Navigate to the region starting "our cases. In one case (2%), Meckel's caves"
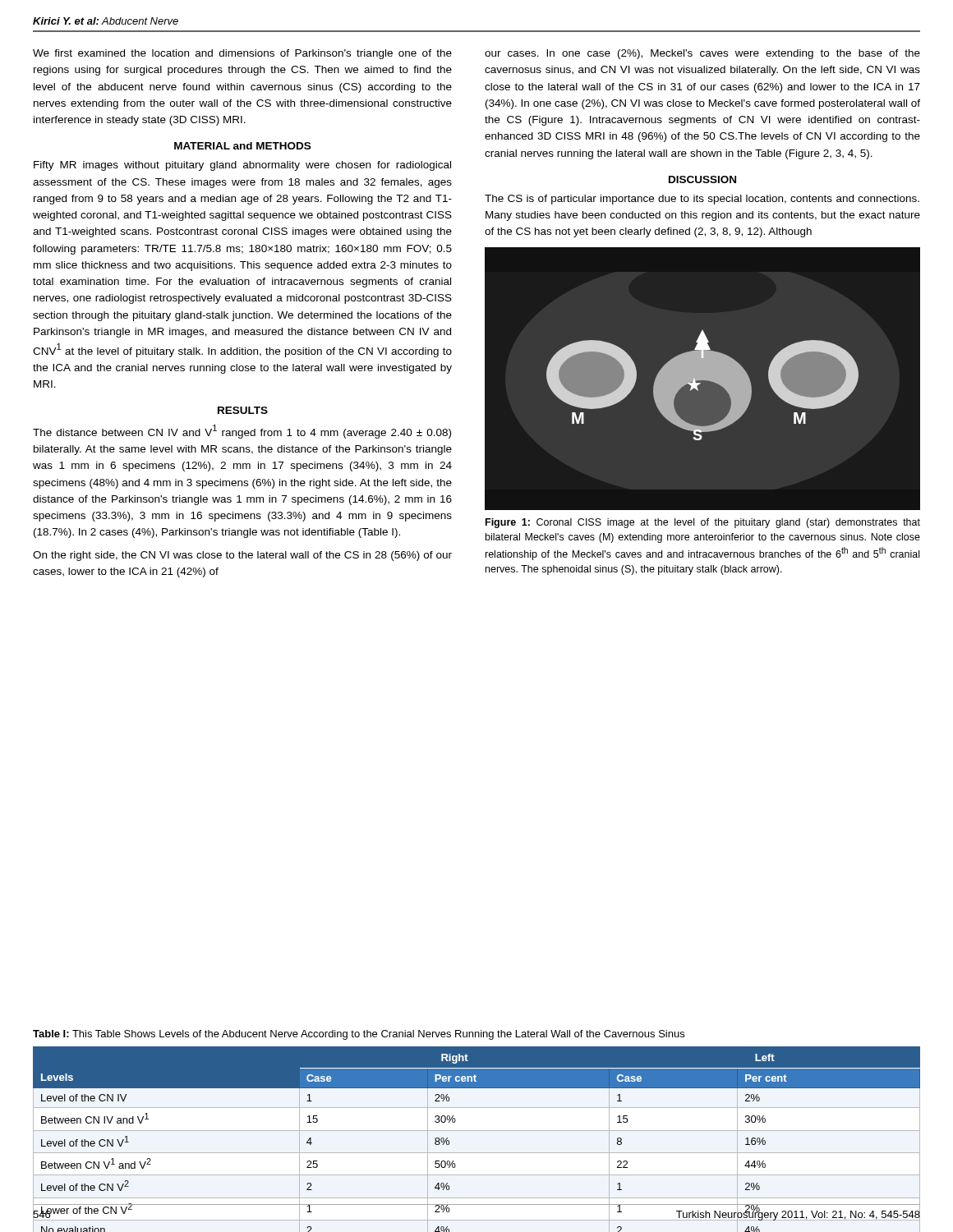This screenshot has height=1232, width=953. [702, 103]
